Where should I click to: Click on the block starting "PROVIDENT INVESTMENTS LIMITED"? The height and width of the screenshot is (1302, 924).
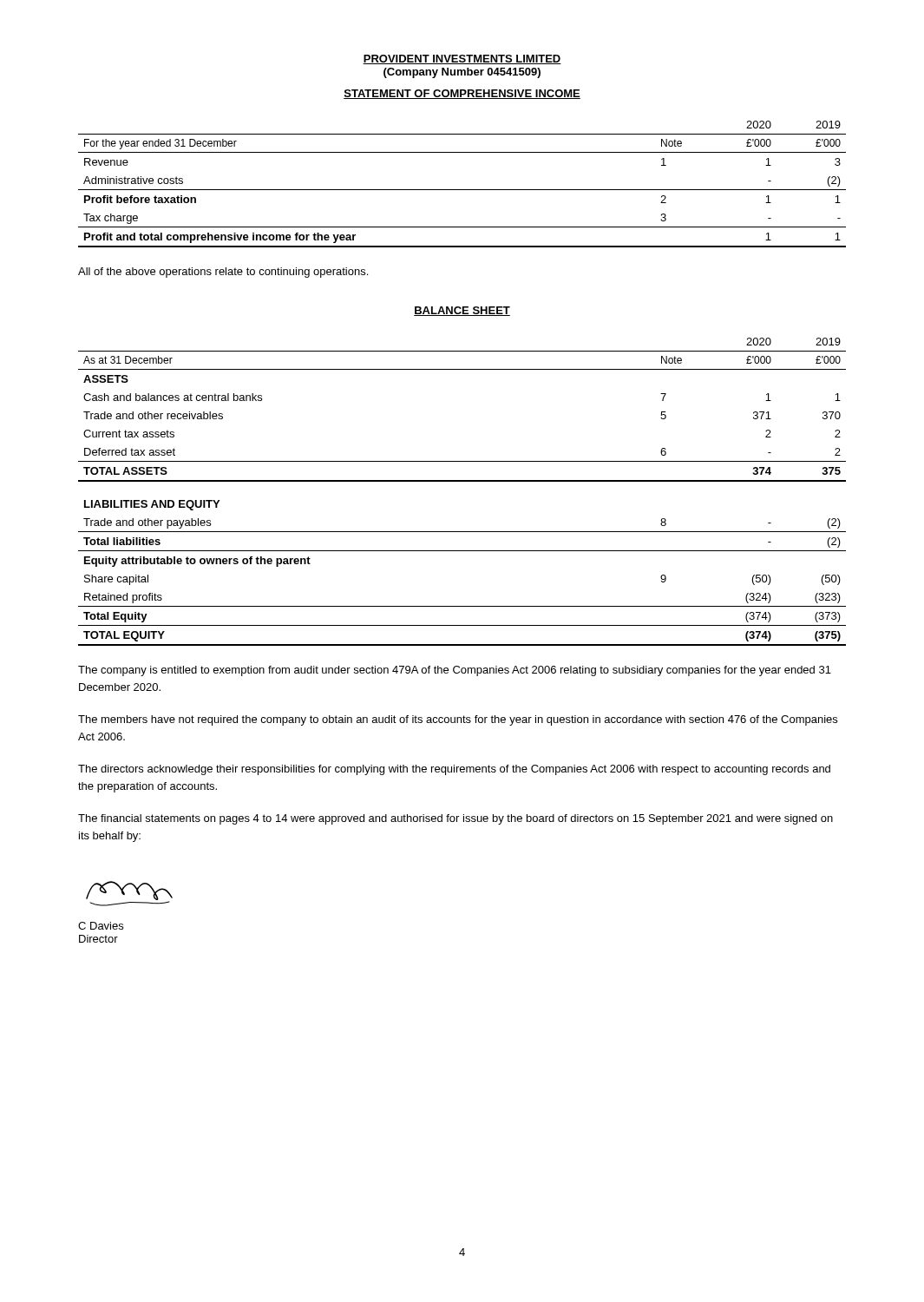462,65
